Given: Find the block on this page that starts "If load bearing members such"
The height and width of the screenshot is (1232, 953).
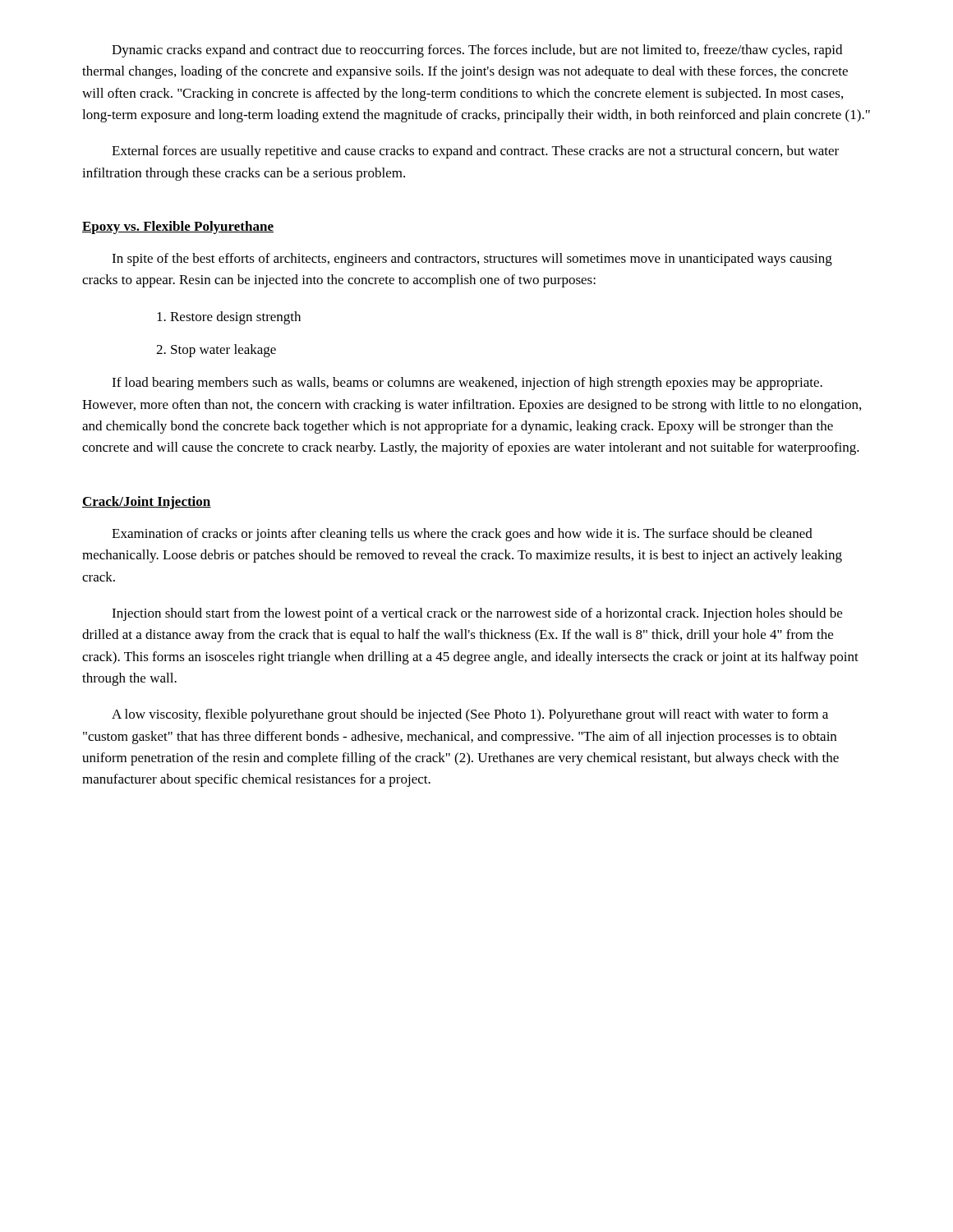Looking at the screenshot, I should tap(476, 416).
